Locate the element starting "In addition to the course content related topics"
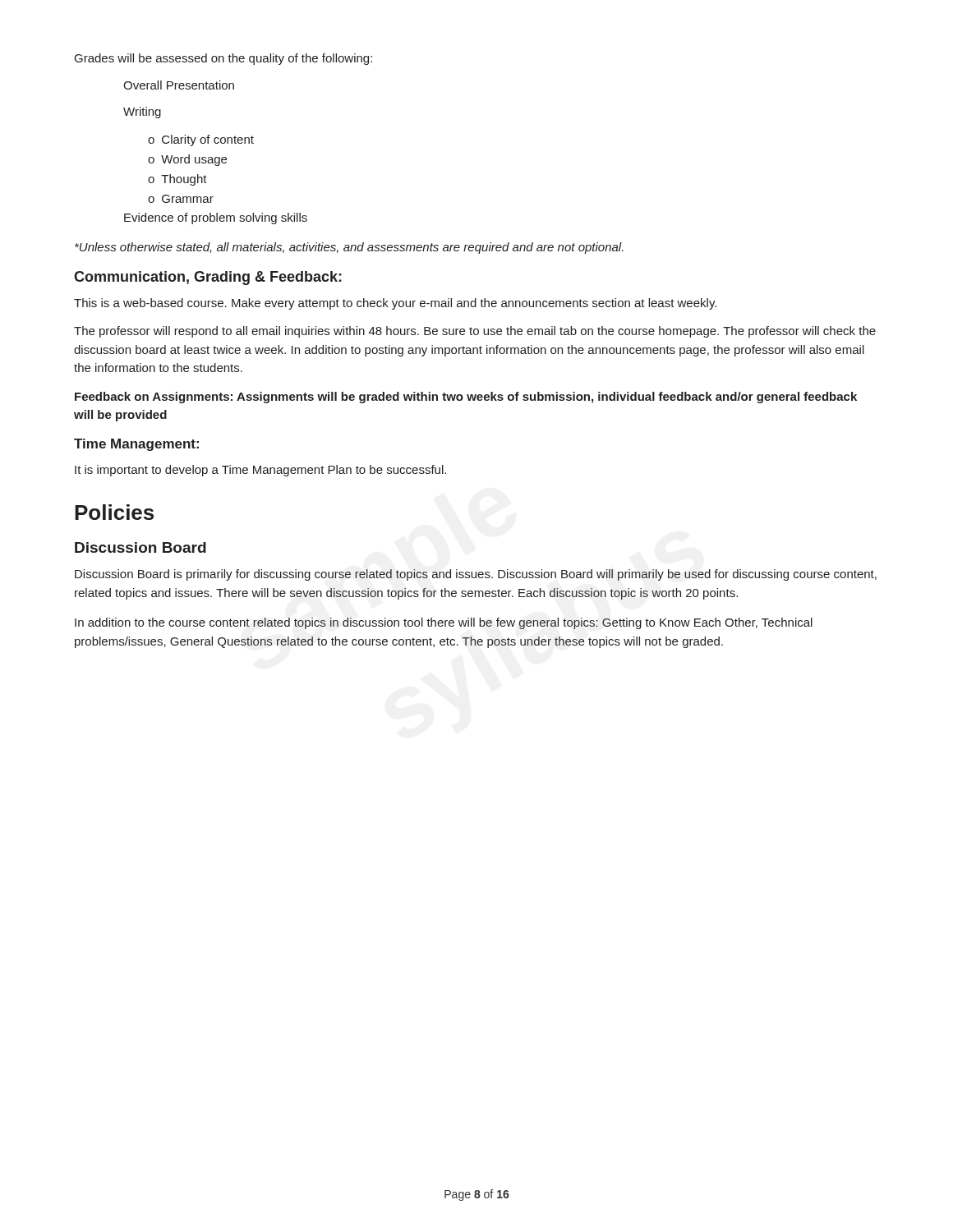 click(x=443, y=631)
